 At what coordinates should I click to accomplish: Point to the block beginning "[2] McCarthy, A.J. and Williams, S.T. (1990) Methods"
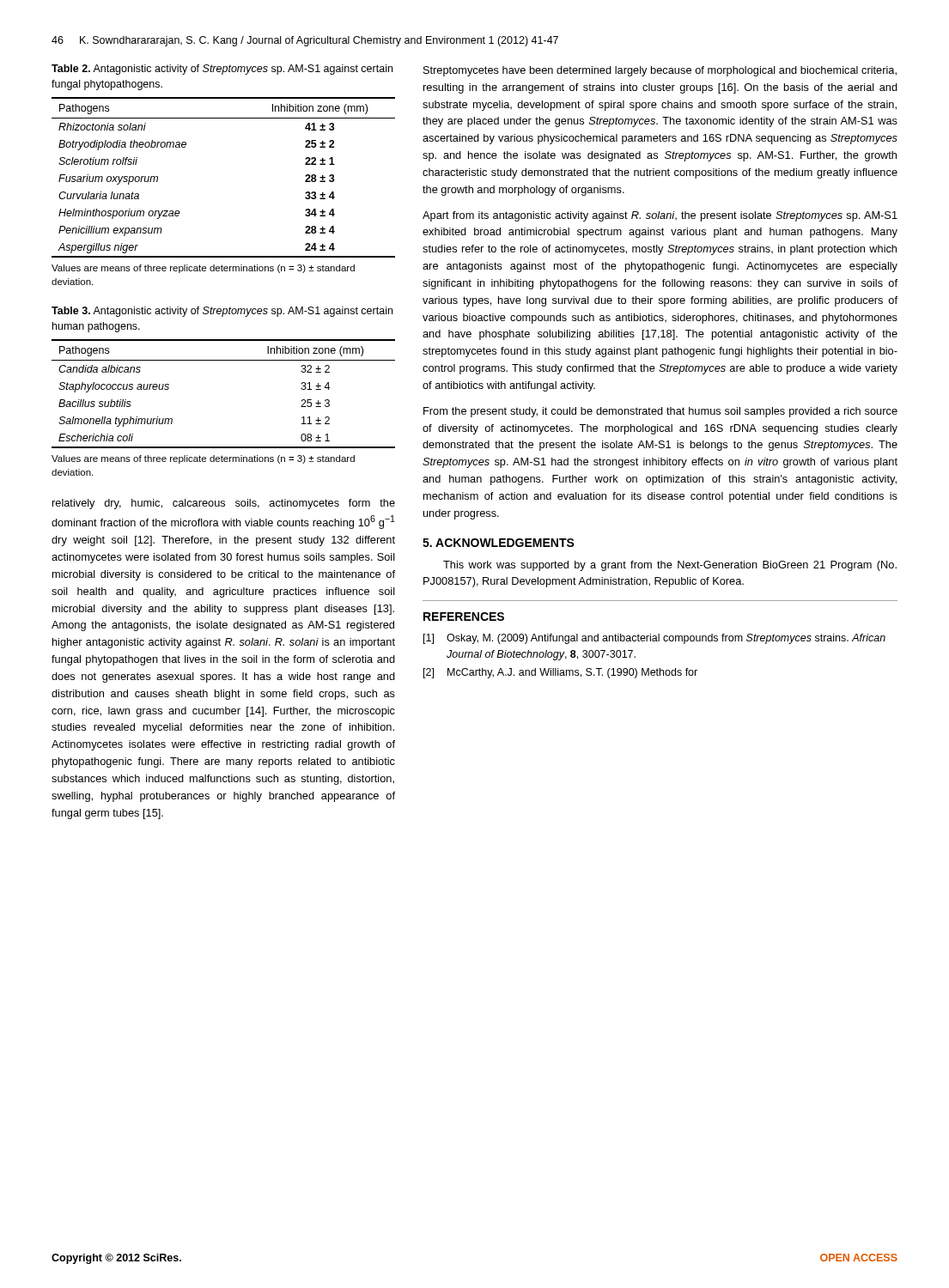tap(560, 672)
